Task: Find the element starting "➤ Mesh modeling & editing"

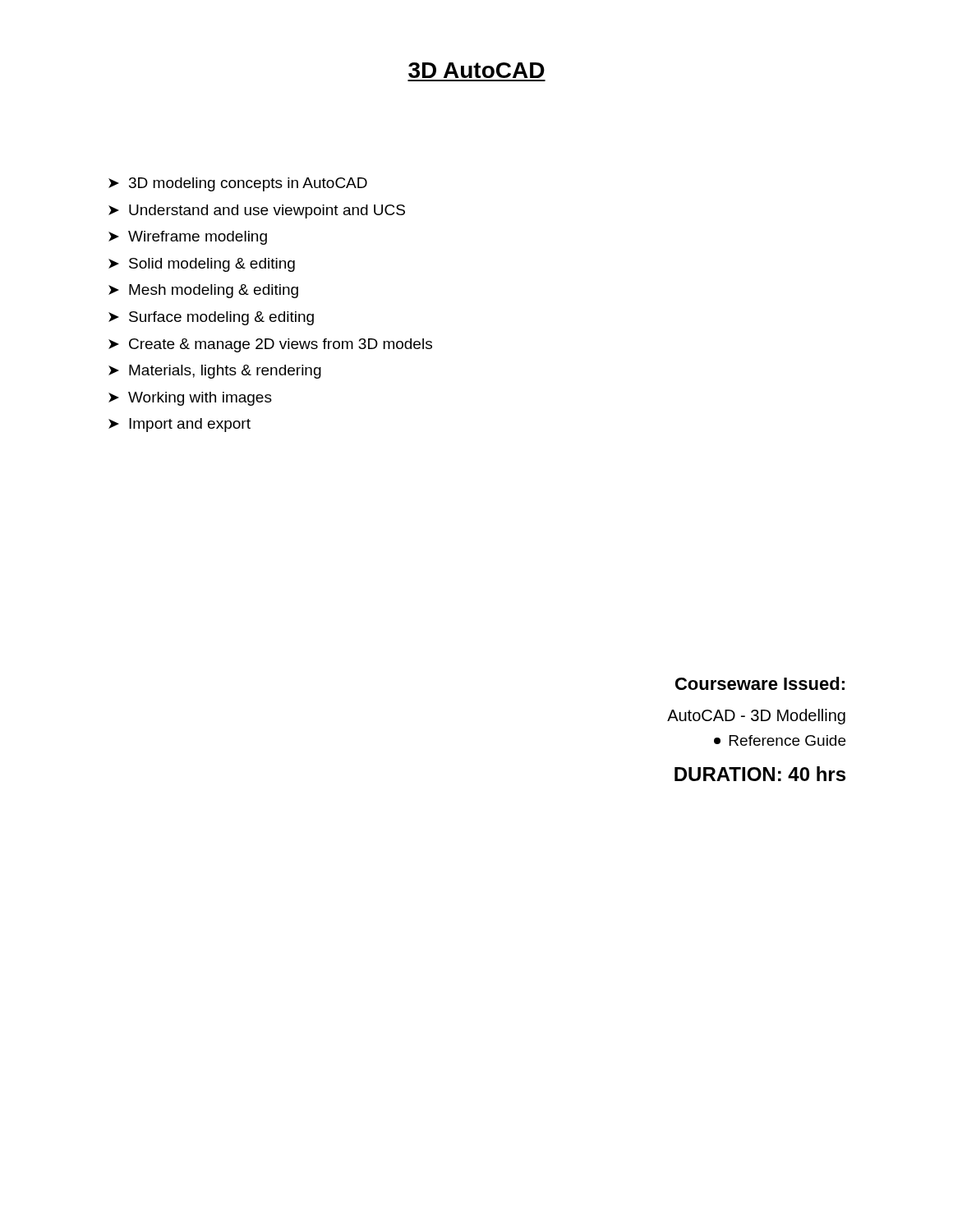Action: tap(203, 290)
